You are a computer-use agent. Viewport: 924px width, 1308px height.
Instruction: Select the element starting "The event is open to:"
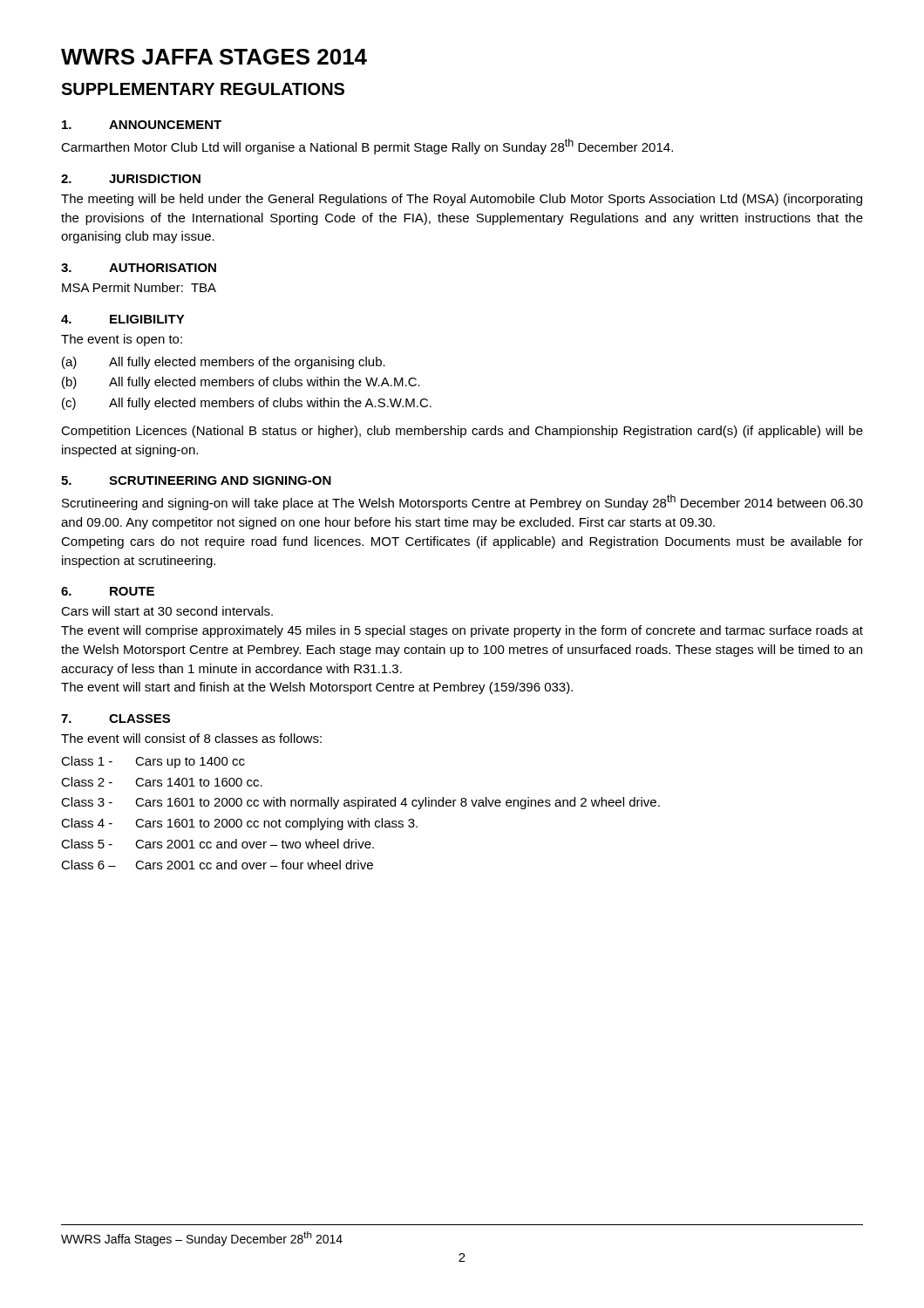click(x=122, y=339)
